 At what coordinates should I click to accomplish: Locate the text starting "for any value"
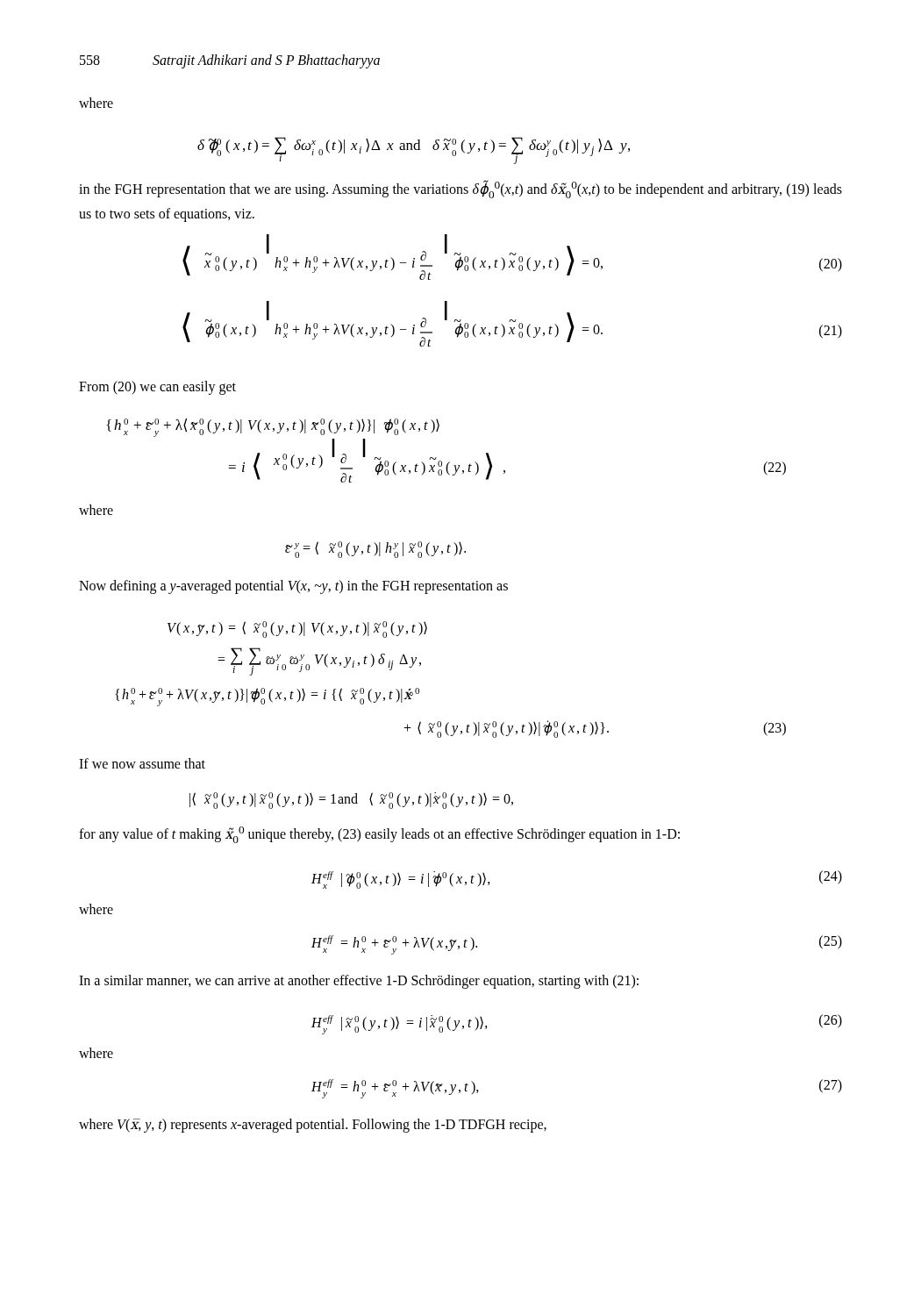pyautogui.click(x=380, y=834)
